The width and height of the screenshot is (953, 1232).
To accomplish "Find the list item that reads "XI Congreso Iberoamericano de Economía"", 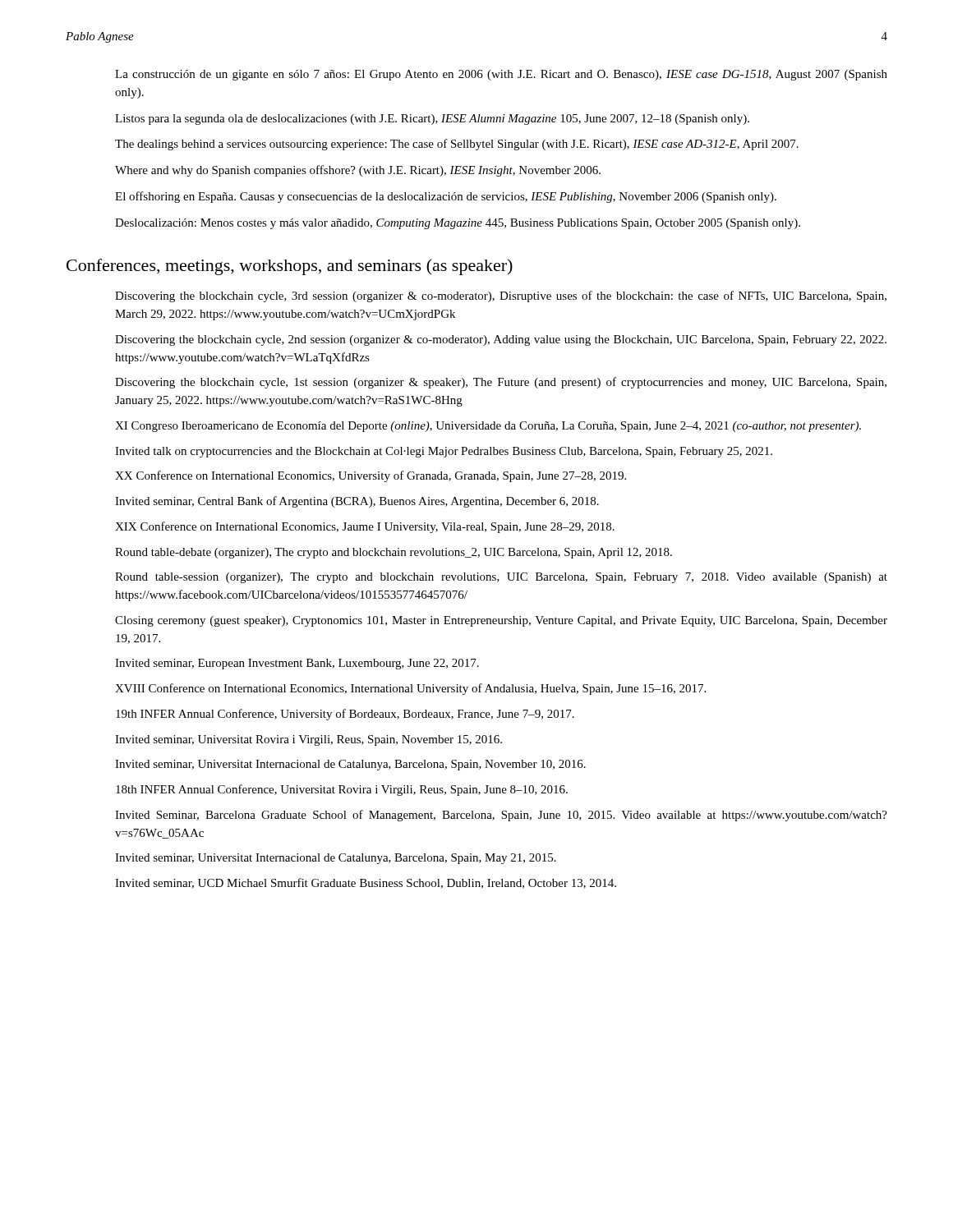I will (x=489, y=425).
